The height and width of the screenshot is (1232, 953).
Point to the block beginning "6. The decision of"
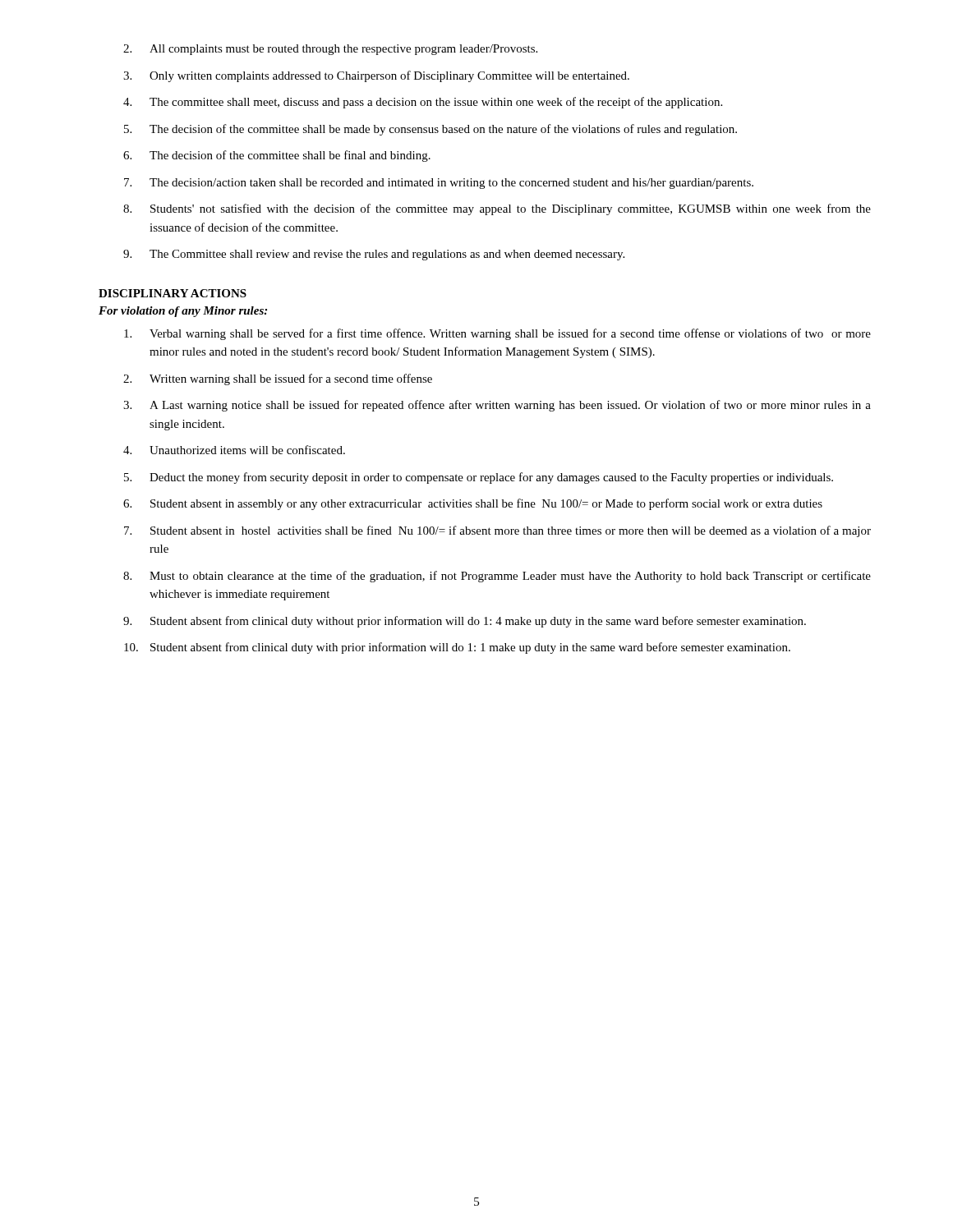(277, 156)
